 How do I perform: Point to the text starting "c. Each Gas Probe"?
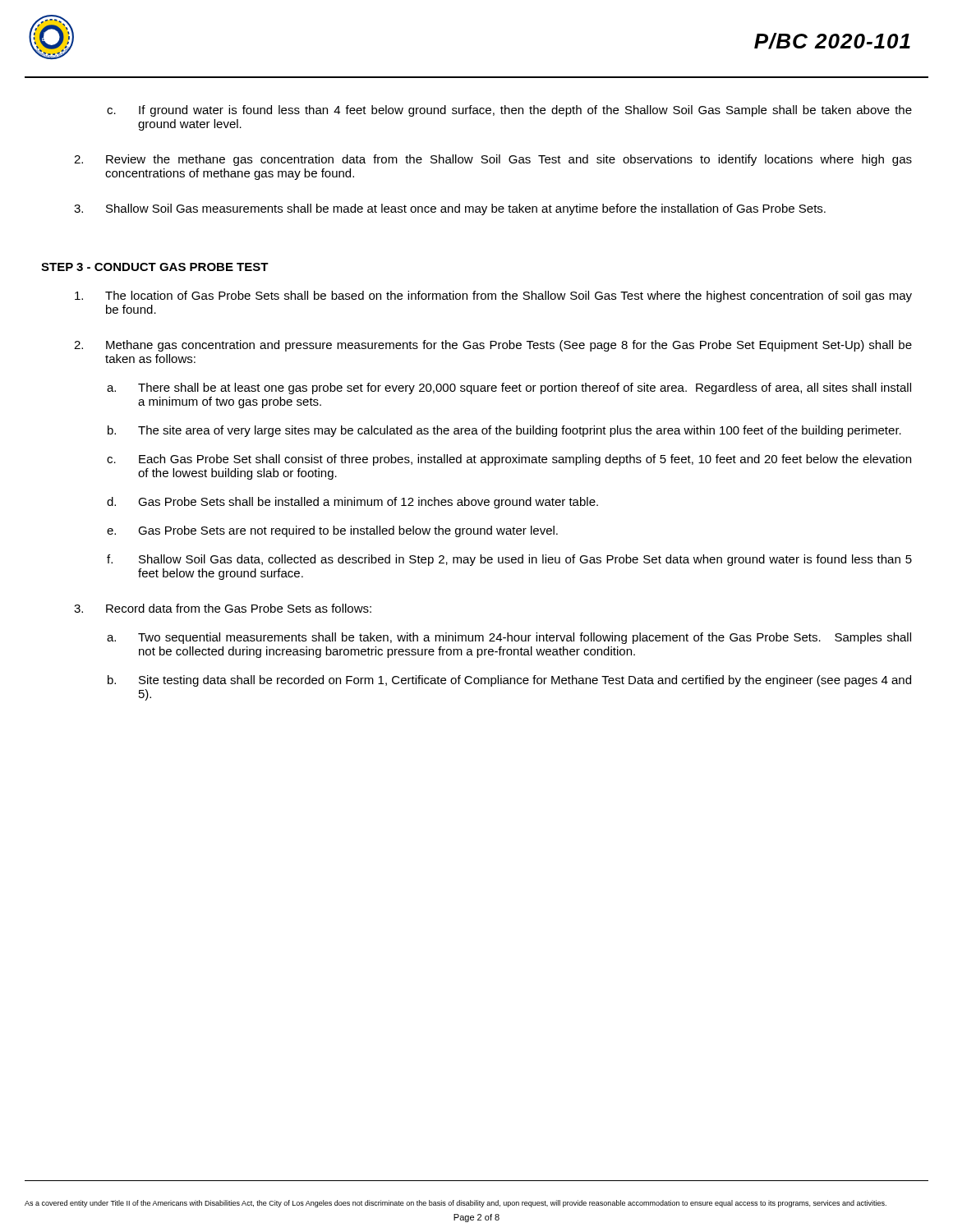coord(509,466)
